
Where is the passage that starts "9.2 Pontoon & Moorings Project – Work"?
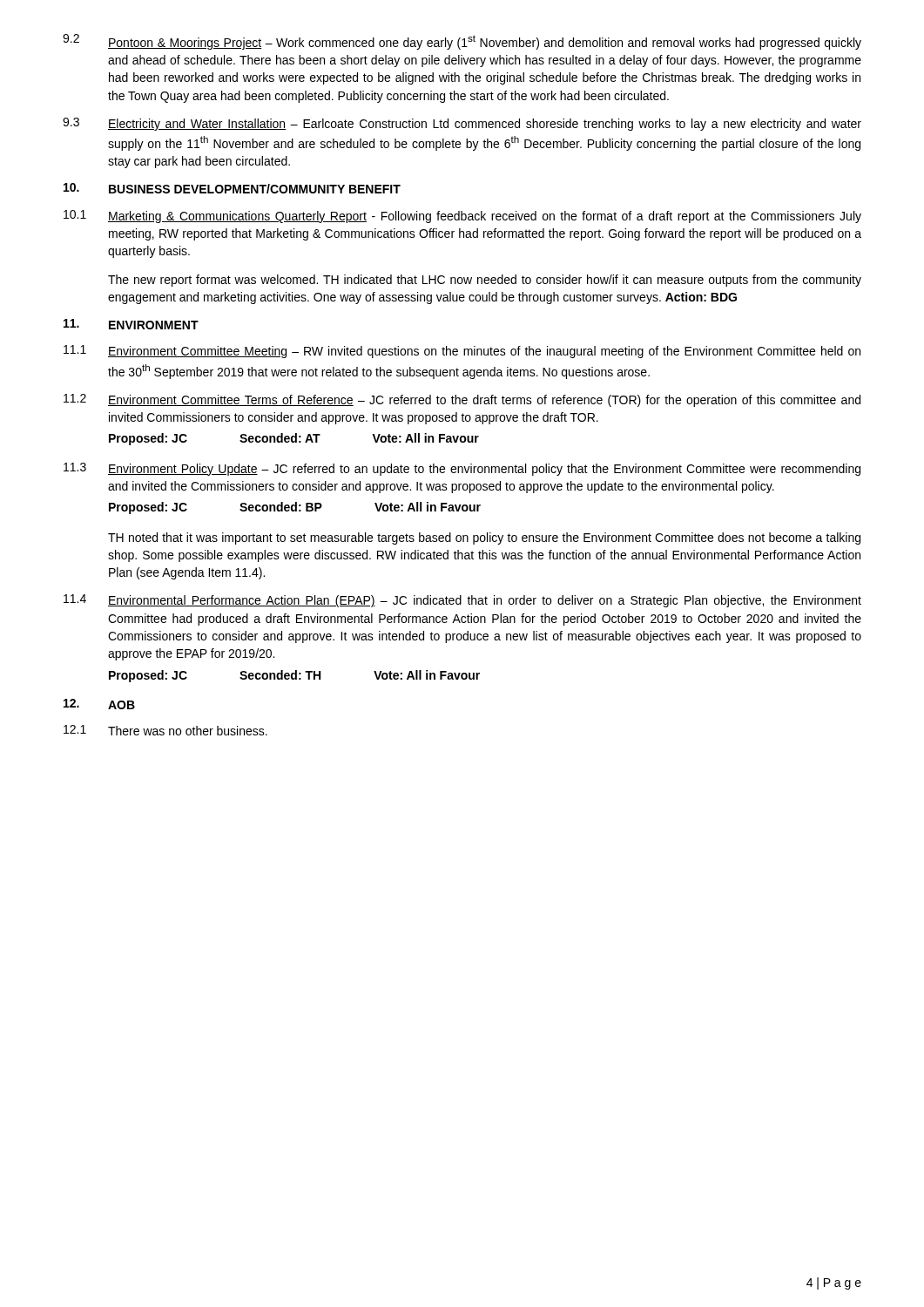[x=462, y=68]
